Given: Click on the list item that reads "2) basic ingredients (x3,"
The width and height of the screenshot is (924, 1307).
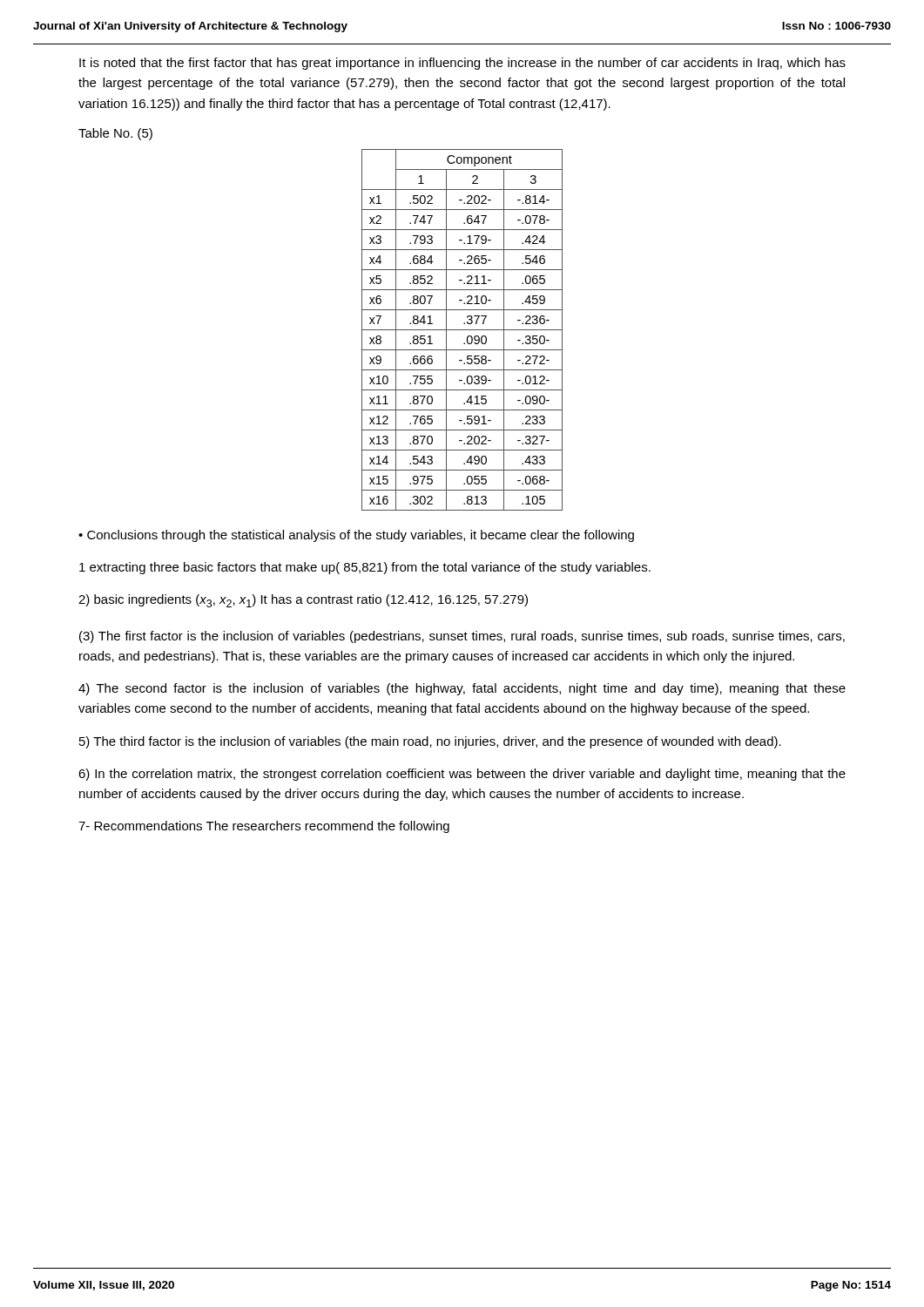Looking at the screenshot, I should click(x=303, y=601).
